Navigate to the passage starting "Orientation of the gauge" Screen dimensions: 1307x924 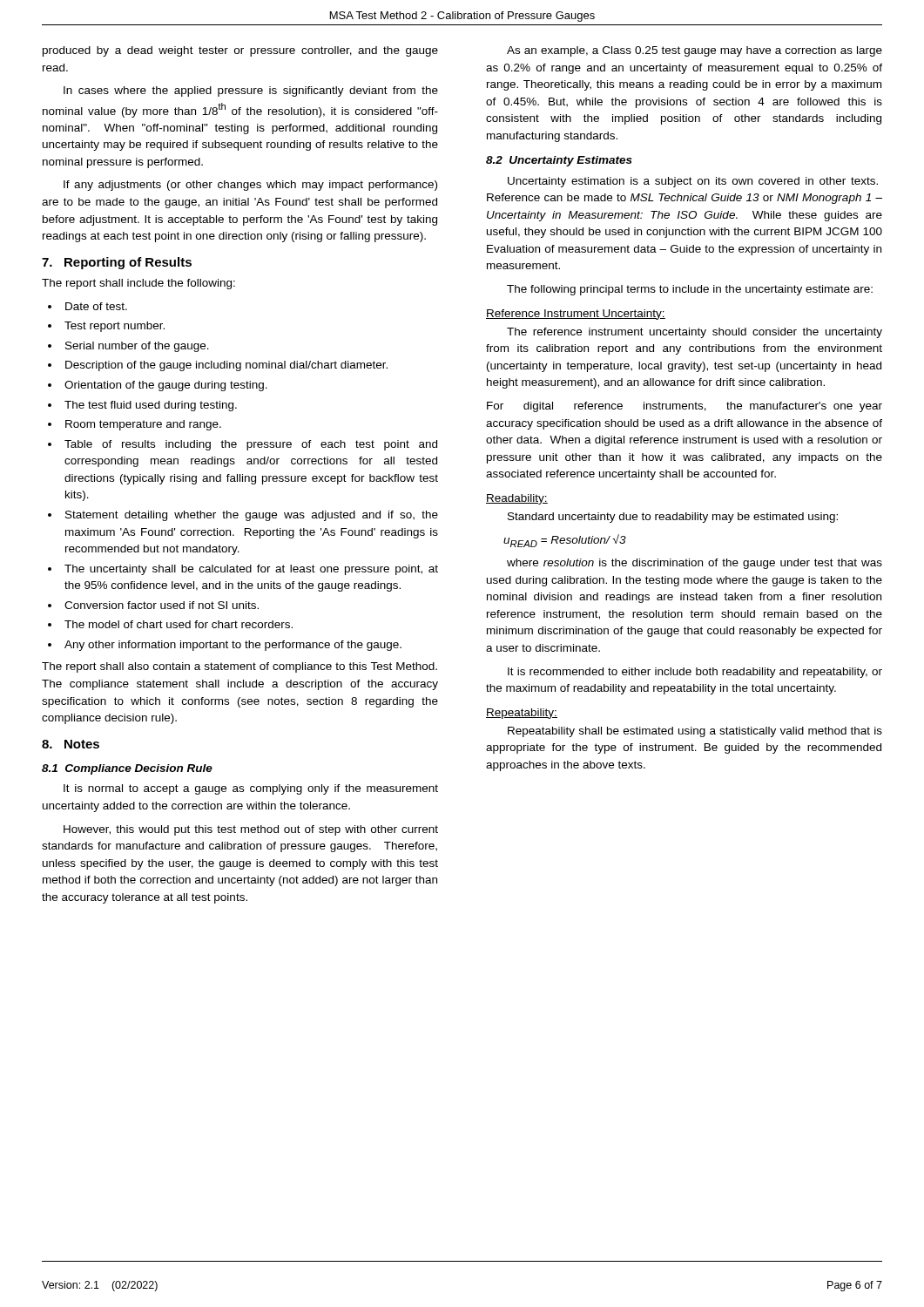pyautogui.click(x=166, y=385)
